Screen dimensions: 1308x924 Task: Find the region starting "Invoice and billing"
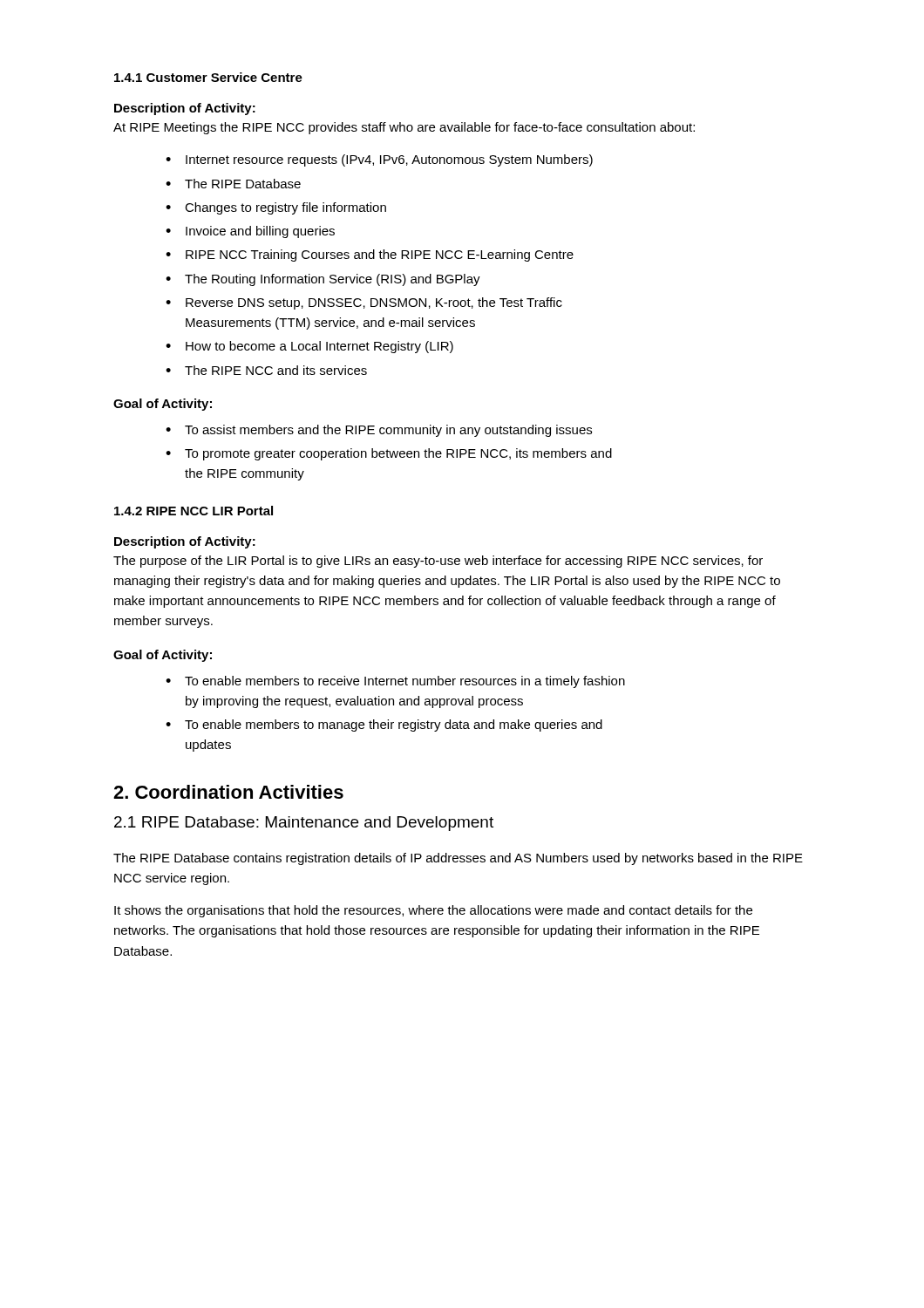tap(260, 231)
